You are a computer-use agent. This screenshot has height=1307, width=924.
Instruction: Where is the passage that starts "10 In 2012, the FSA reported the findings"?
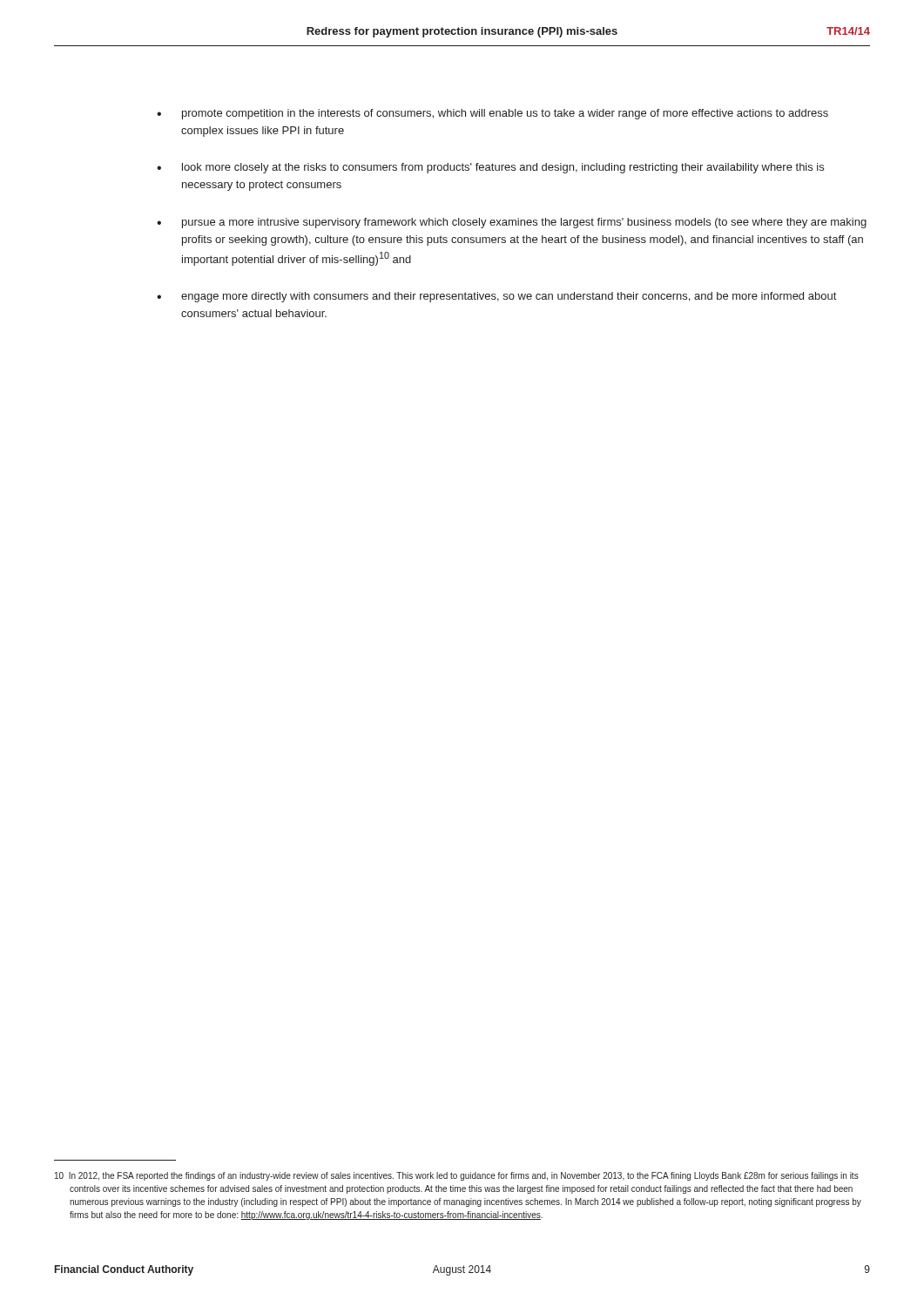[x=462, y=1191]
